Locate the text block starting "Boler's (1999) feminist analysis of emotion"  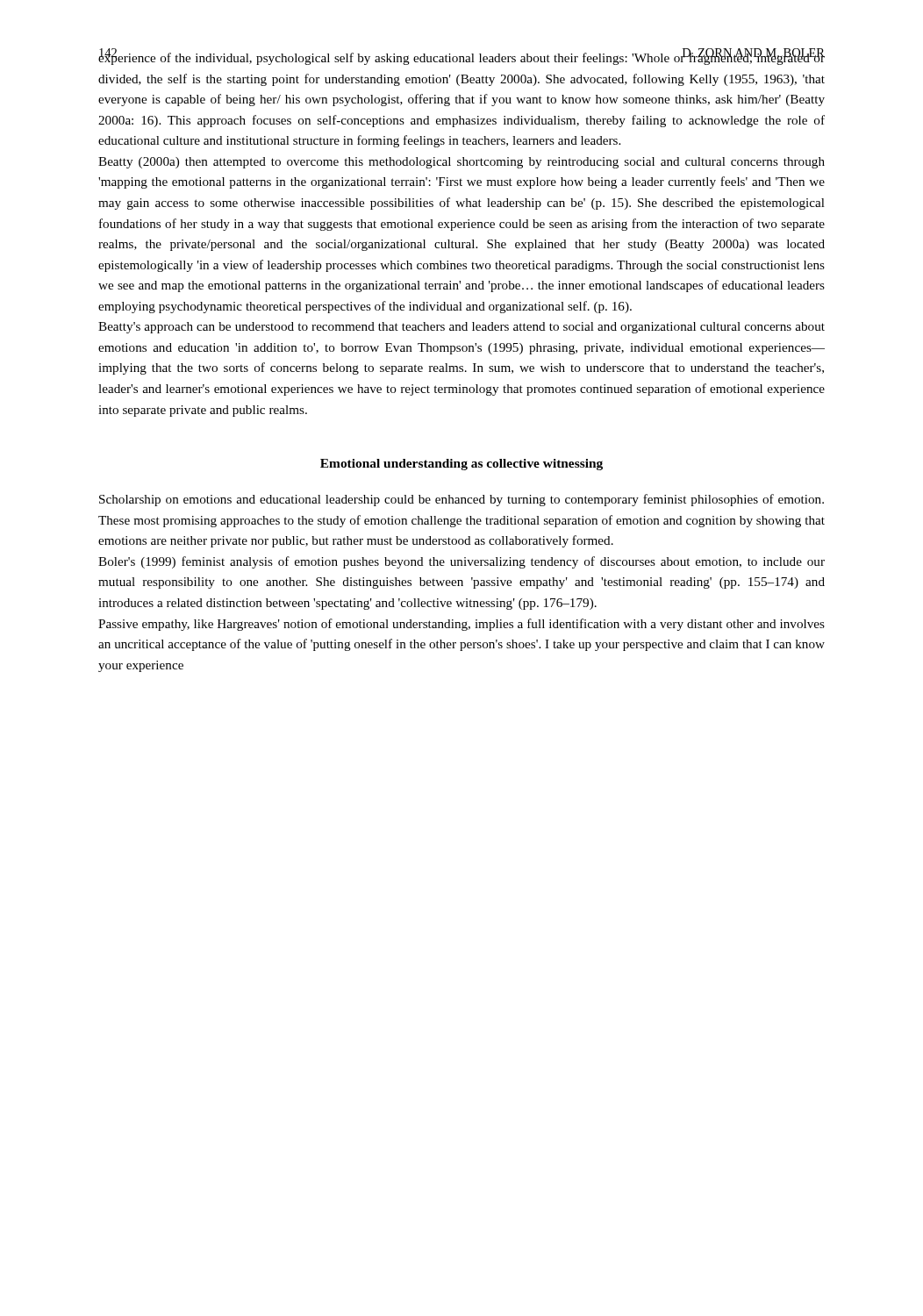[x=462, y=582]
